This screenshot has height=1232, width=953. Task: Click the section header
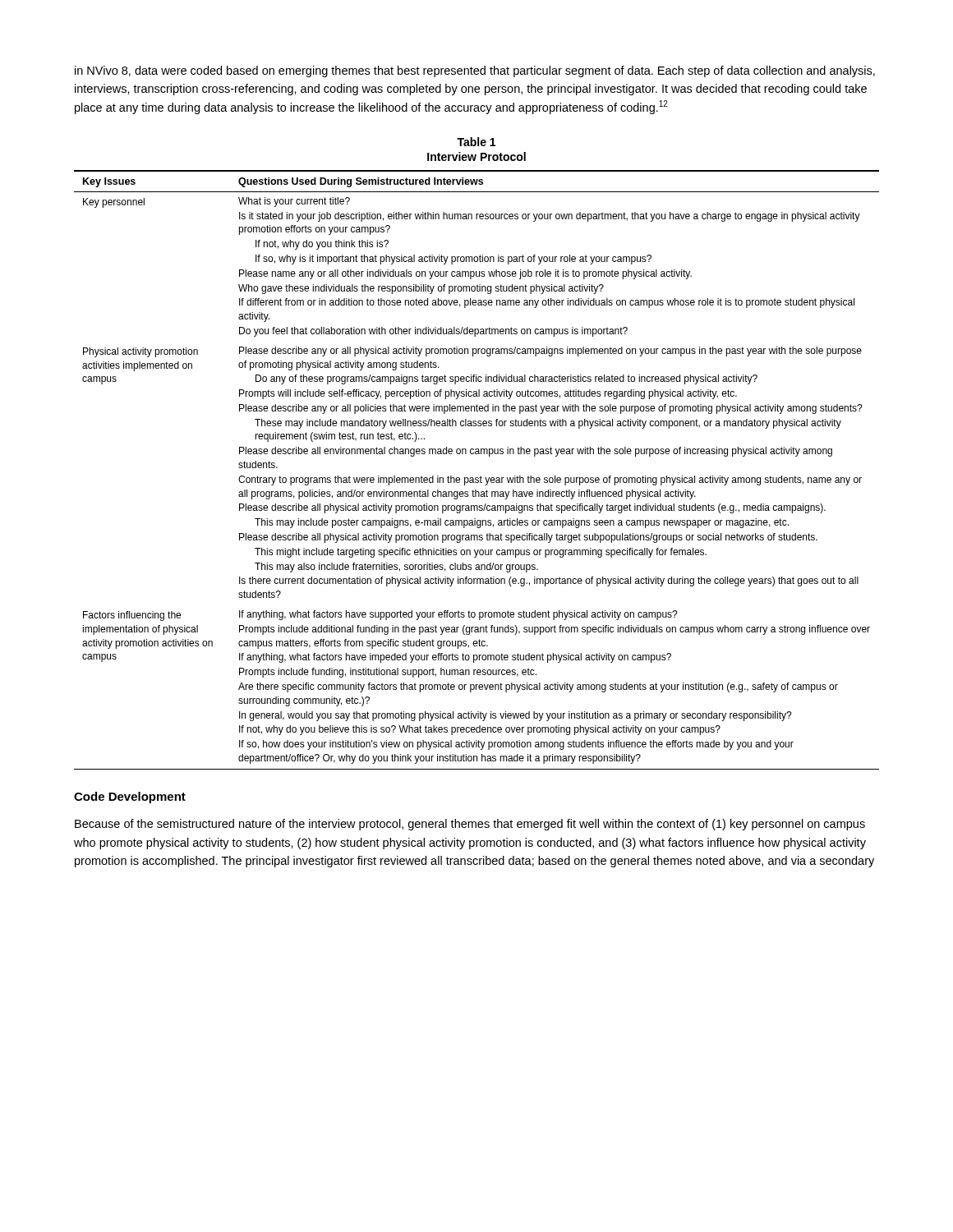pyautogui.click(x=476, y=796)
